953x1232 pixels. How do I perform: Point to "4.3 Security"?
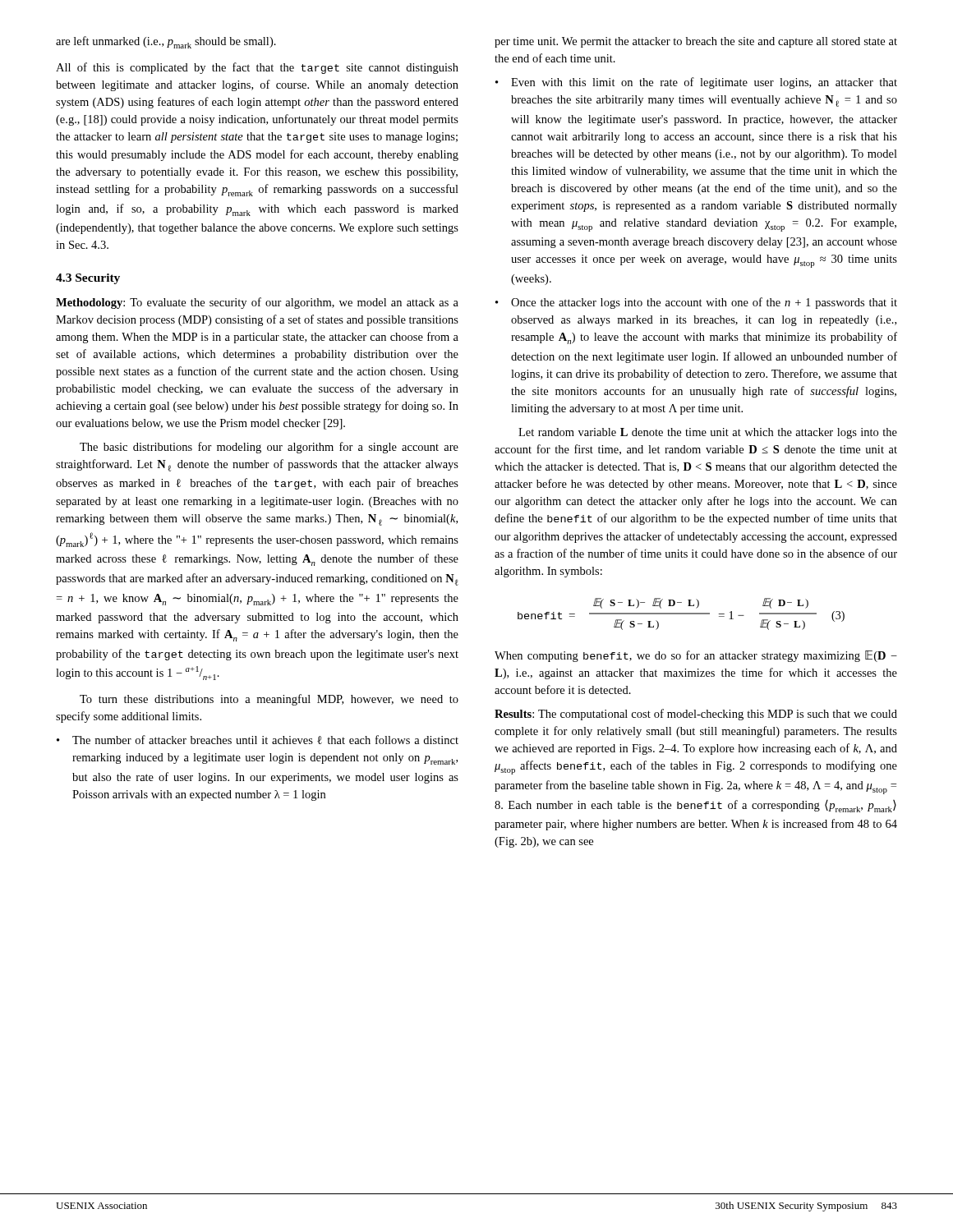(88, 277)
